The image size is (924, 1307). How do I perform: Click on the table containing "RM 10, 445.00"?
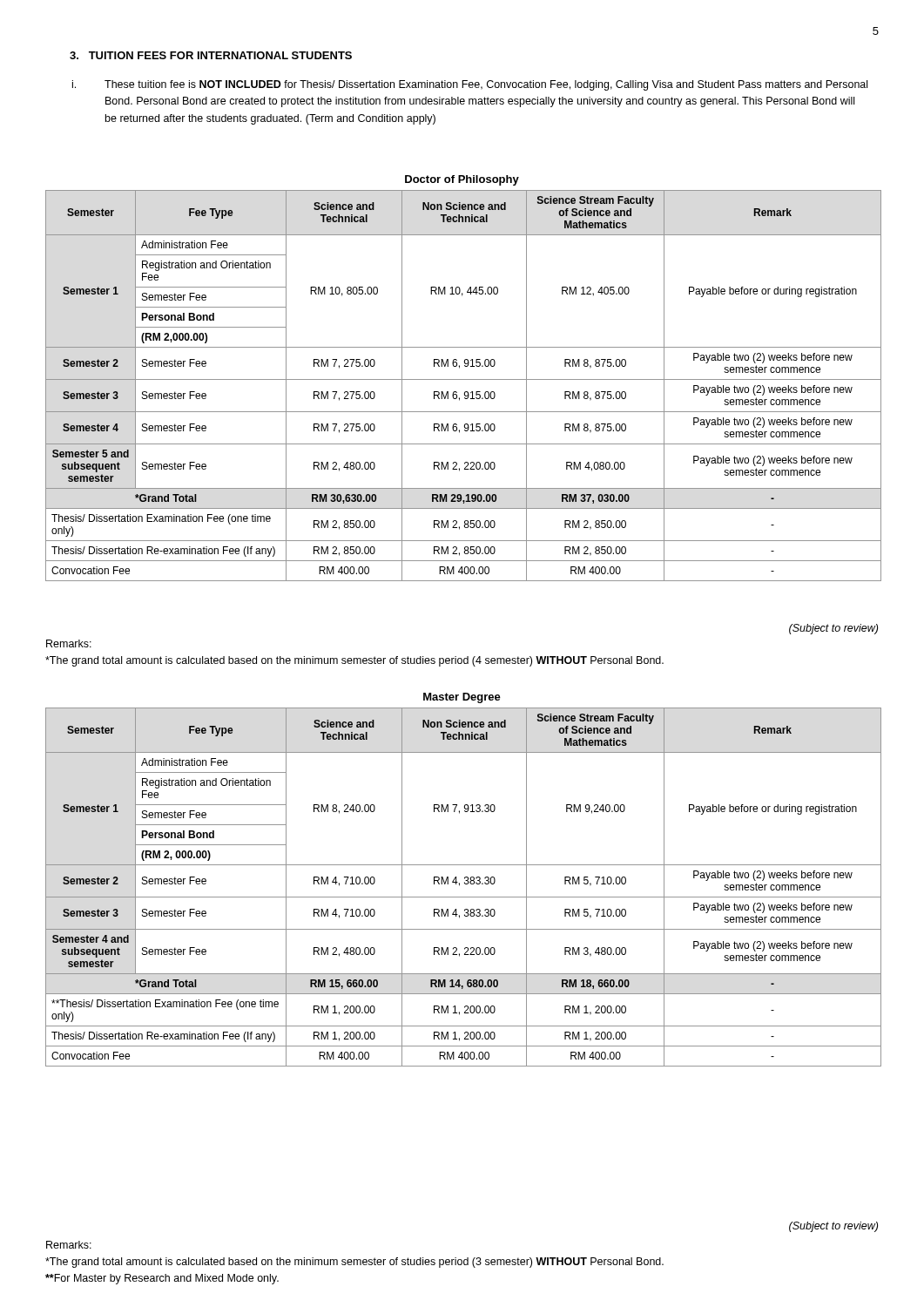pyautogui.click(x=463, y=386)
